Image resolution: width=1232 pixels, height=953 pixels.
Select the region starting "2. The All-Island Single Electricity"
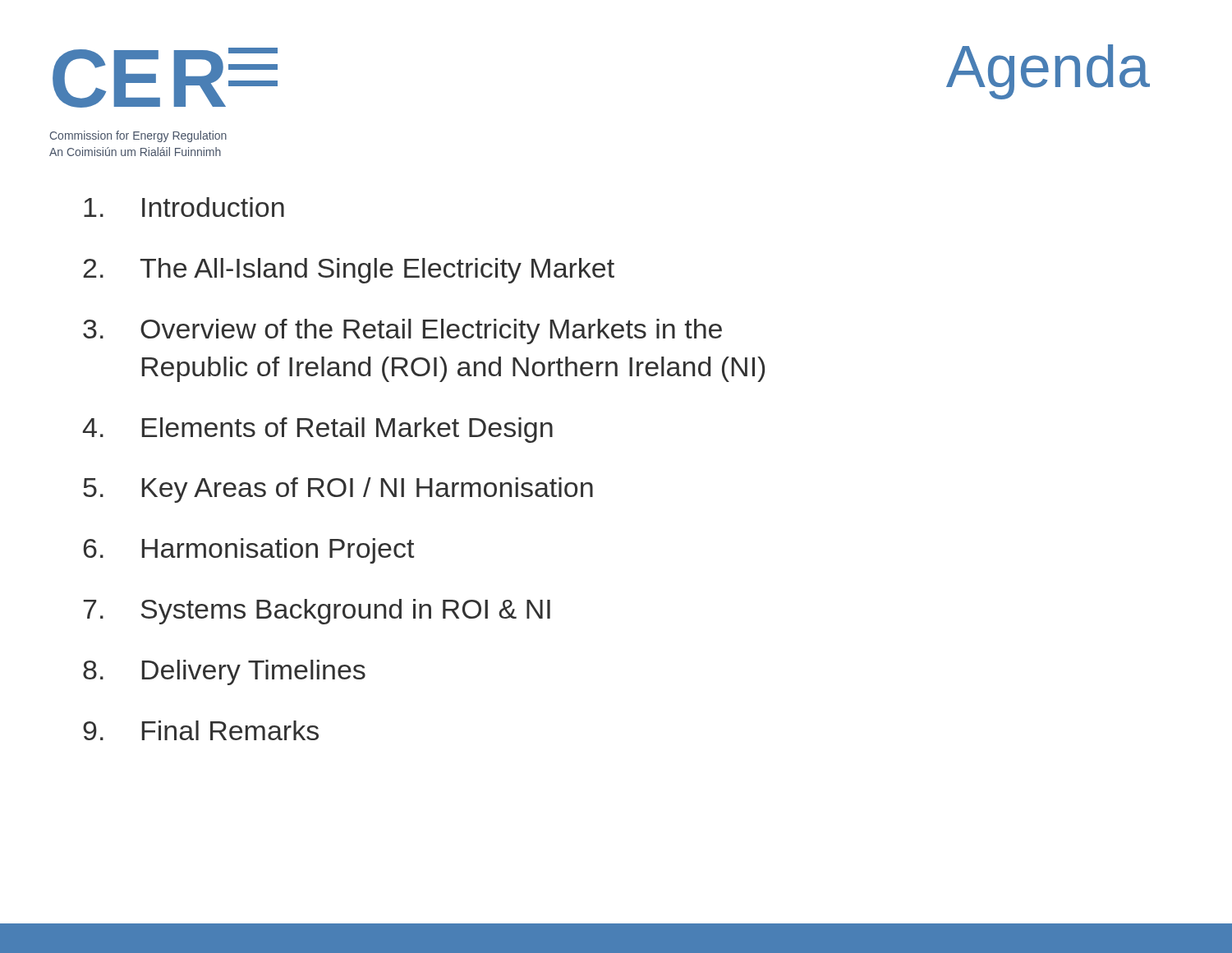624,269
